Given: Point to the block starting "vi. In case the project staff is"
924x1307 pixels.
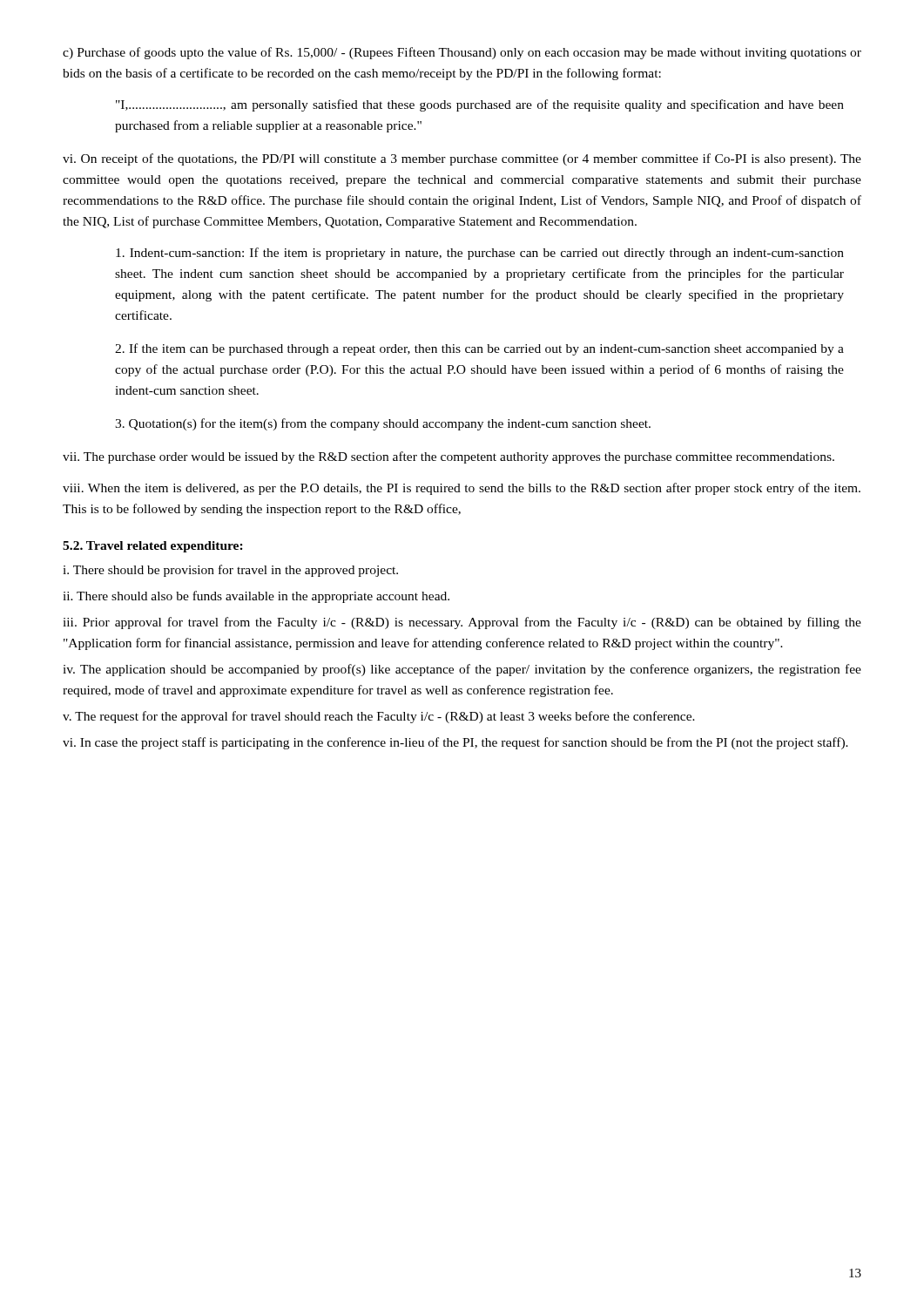Looking at the screenshot, I should [462, 743].
